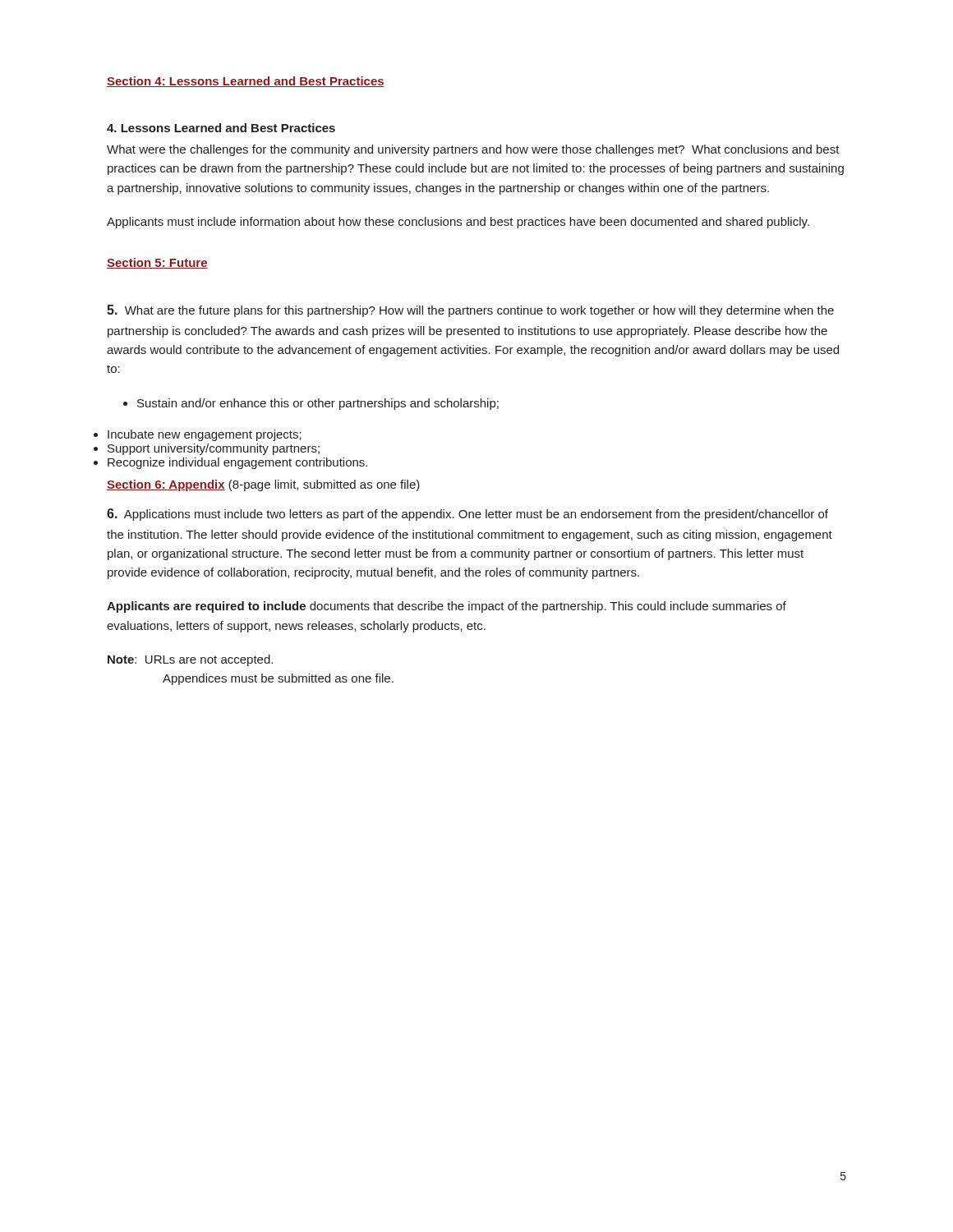Viewport: 953px width, 1232px height.
Task: Click on the section header containing "Section 4: Lessons Learned and Best Practices"
Action: (x=245, y=81)
